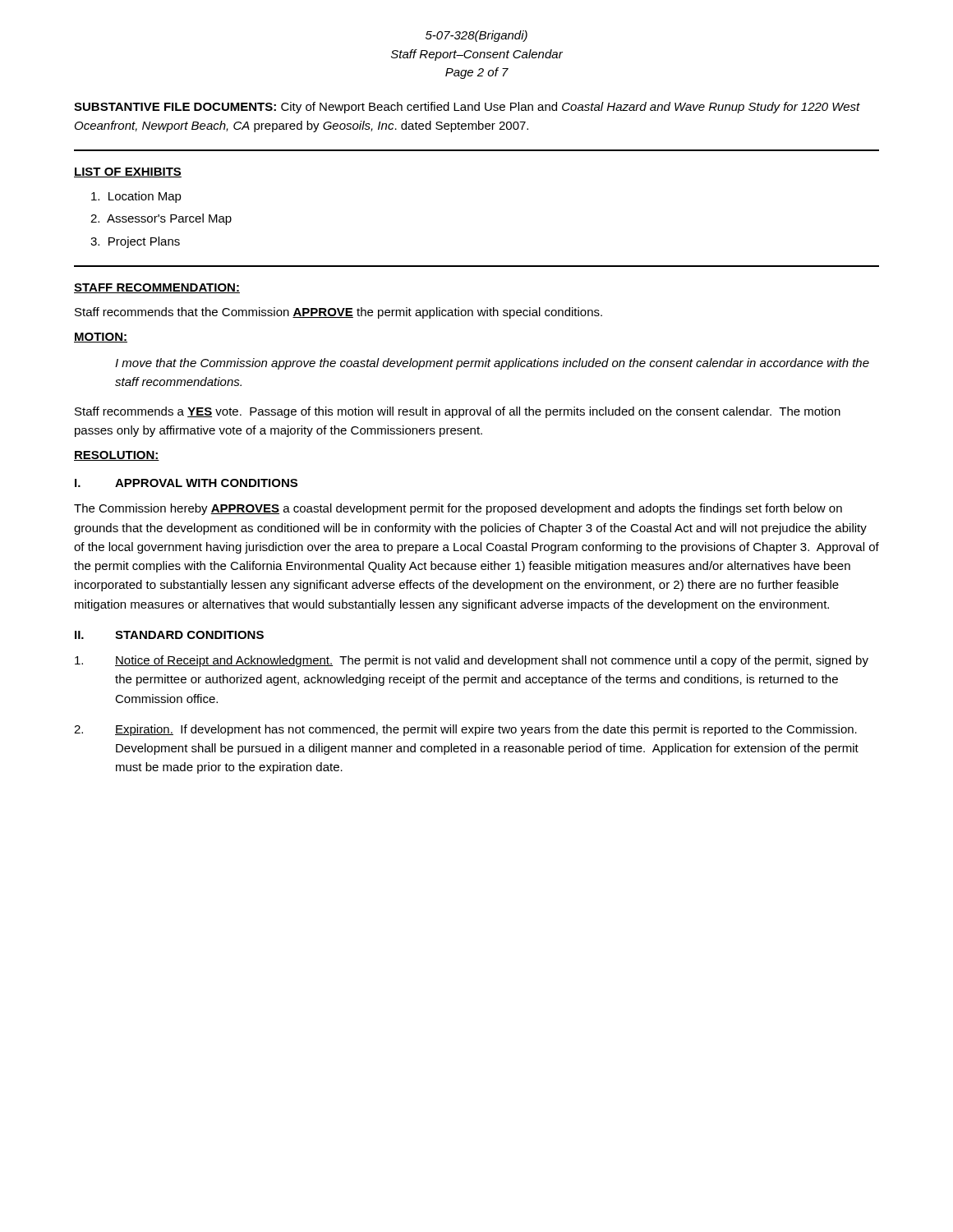The image size is (953, 1232).
Task: Click where it says "3. Project Plans"
Action: click(135, 241)
